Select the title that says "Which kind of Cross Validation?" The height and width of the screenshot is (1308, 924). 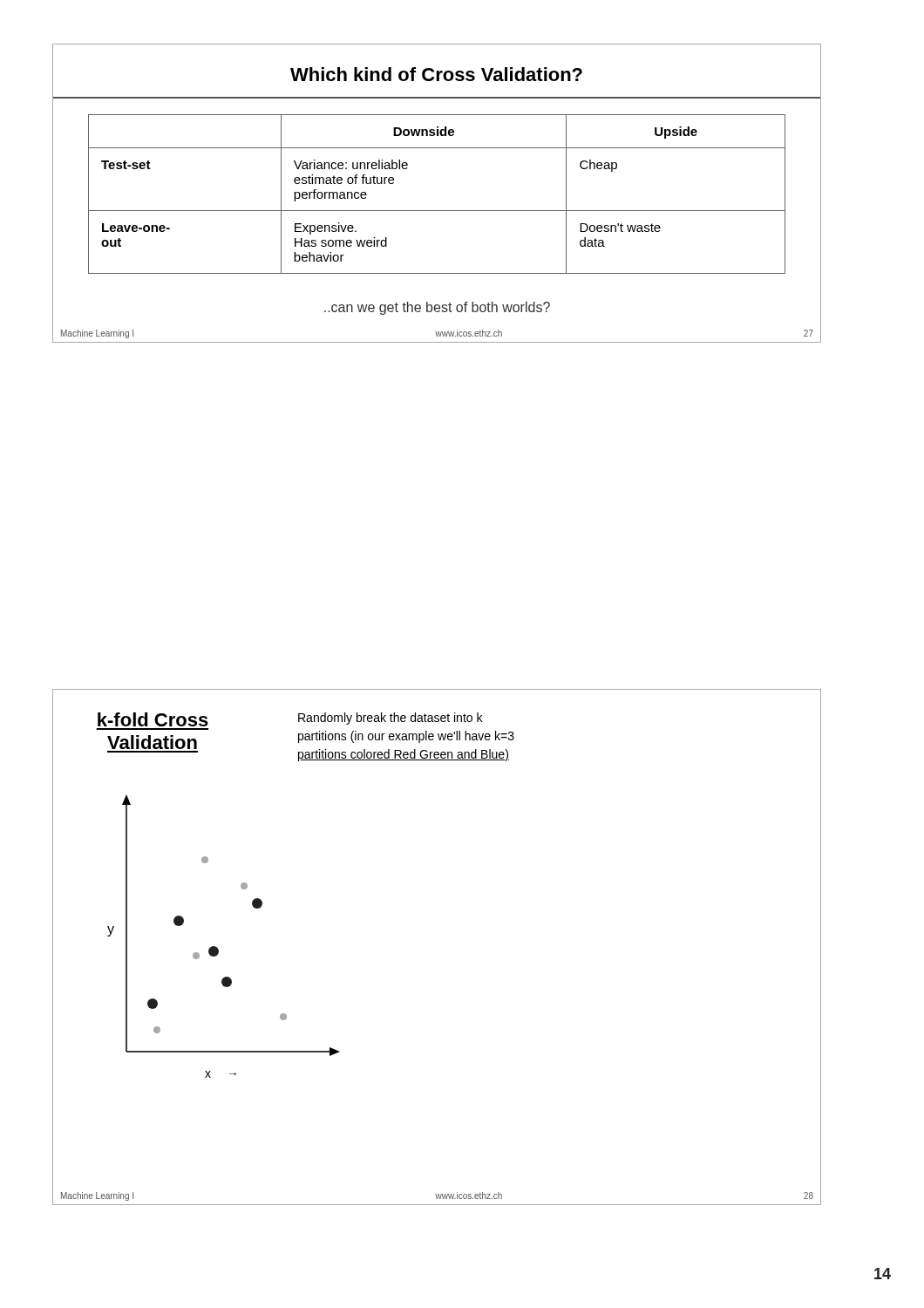pos(437,75)
